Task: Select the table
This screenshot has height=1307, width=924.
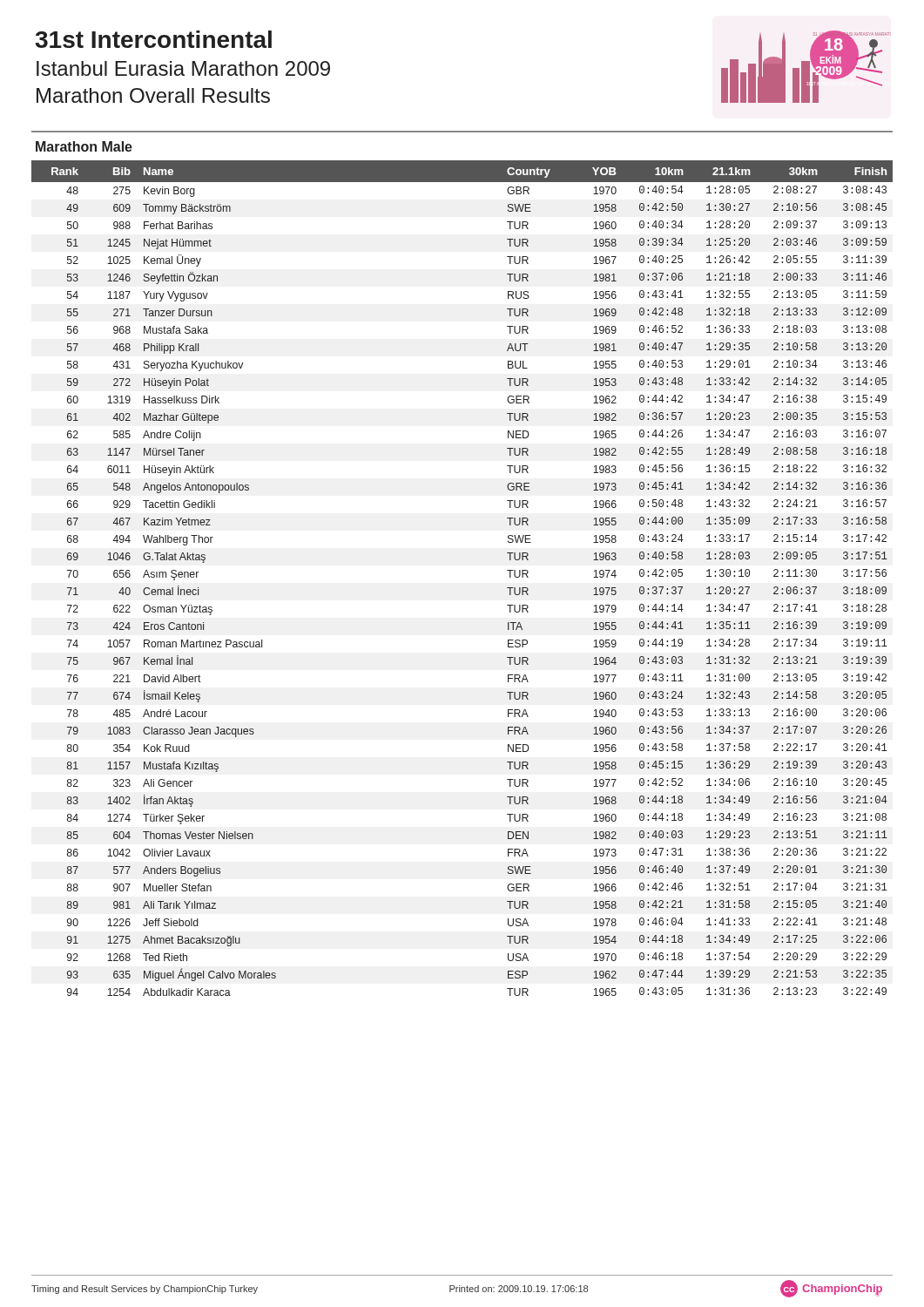Action: (462, 581)
